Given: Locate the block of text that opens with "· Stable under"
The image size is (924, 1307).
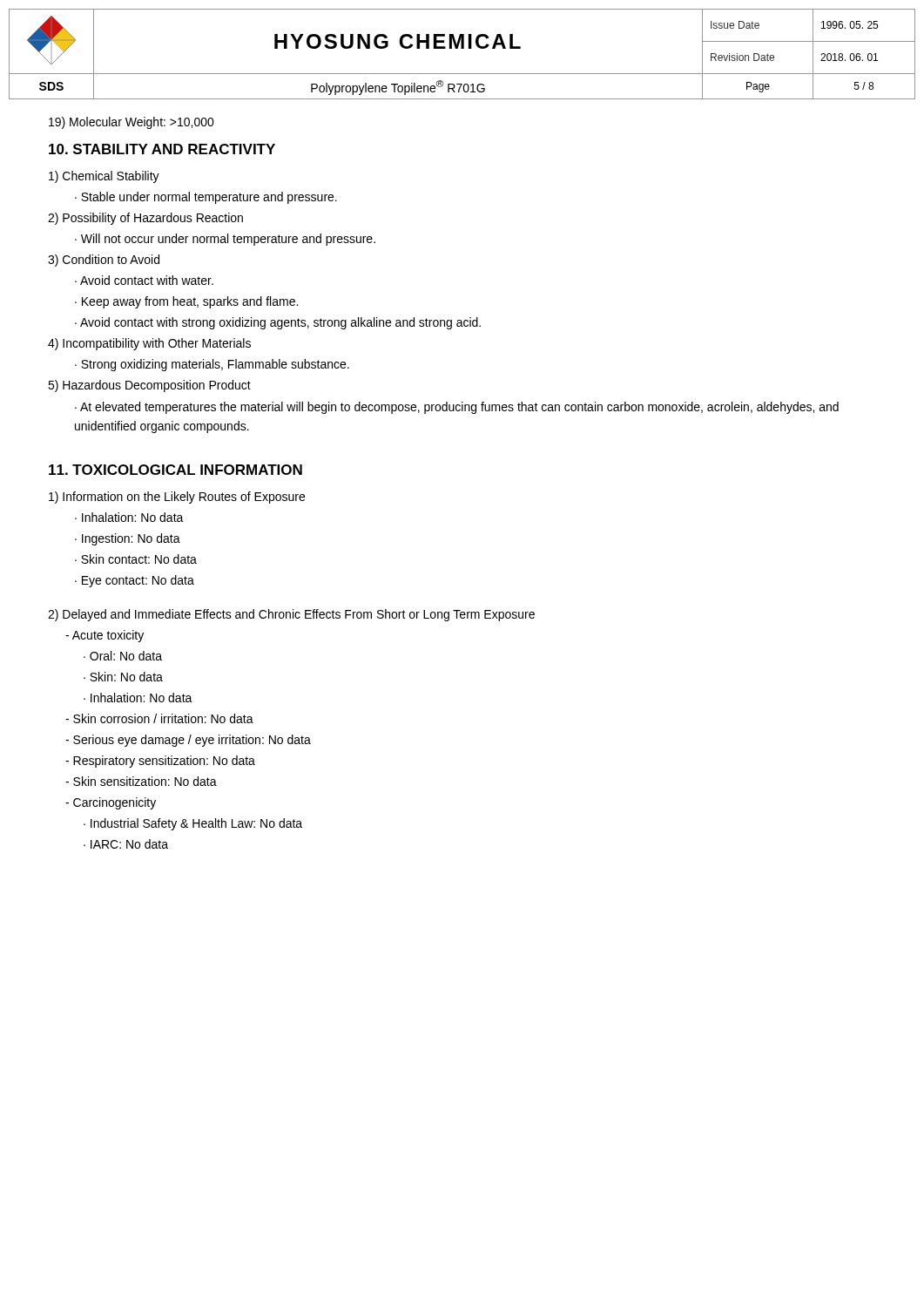Looking at the screenshot, I should 206,197.
